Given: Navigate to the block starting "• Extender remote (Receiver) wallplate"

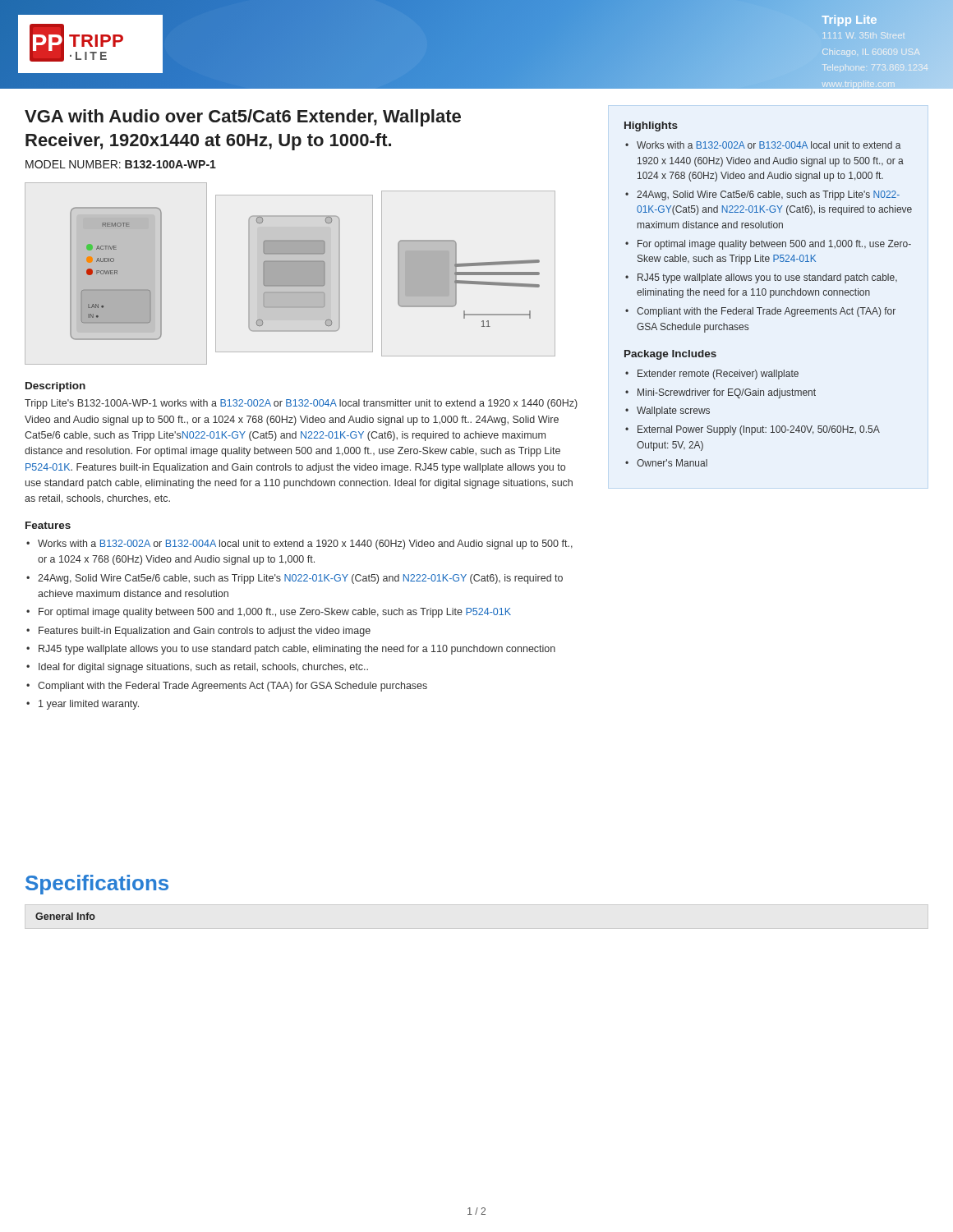Looking at the screenshot, I should (712, 374).
